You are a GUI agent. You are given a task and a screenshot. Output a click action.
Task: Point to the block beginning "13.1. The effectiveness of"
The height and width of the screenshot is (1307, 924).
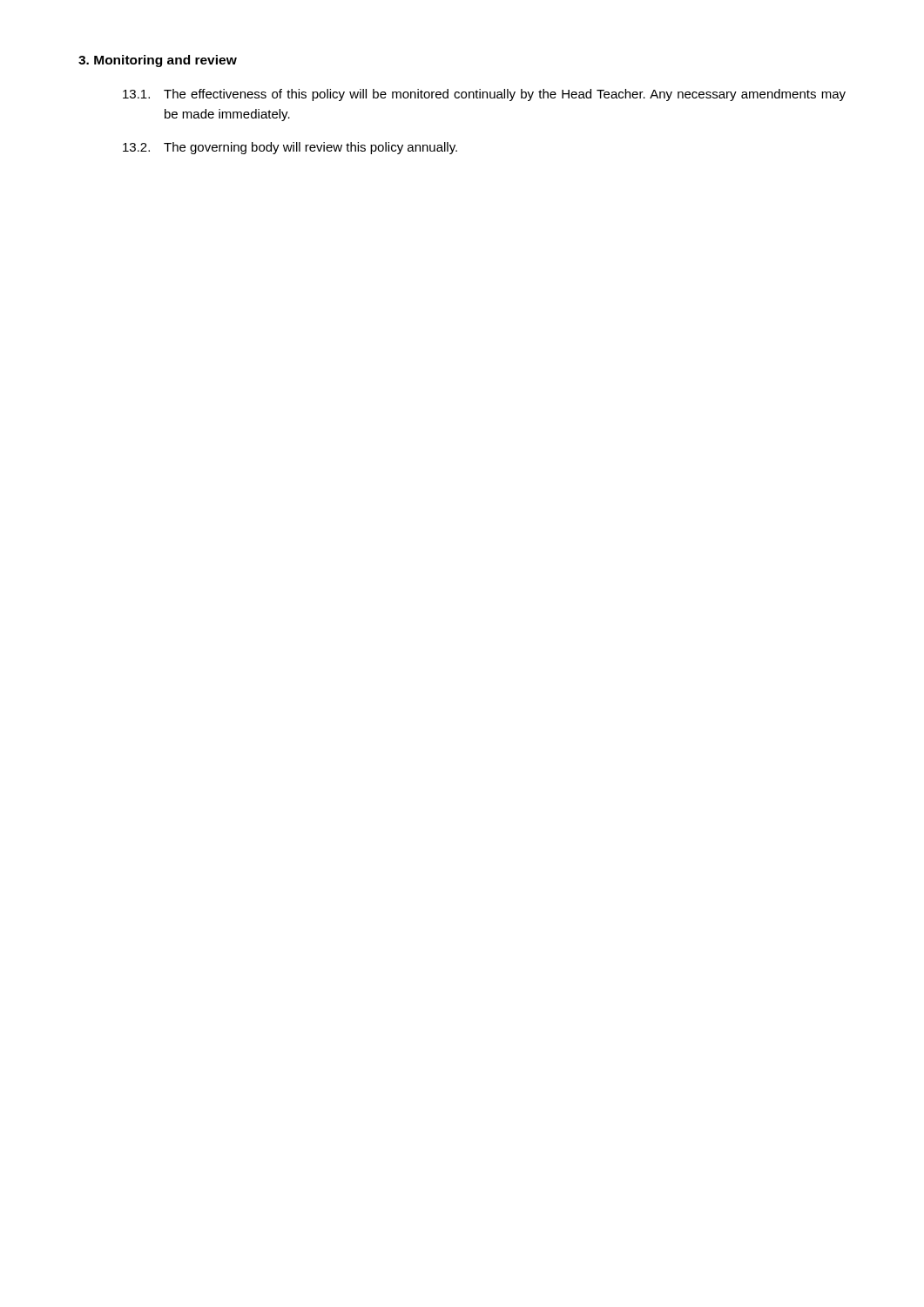point(484,104)
